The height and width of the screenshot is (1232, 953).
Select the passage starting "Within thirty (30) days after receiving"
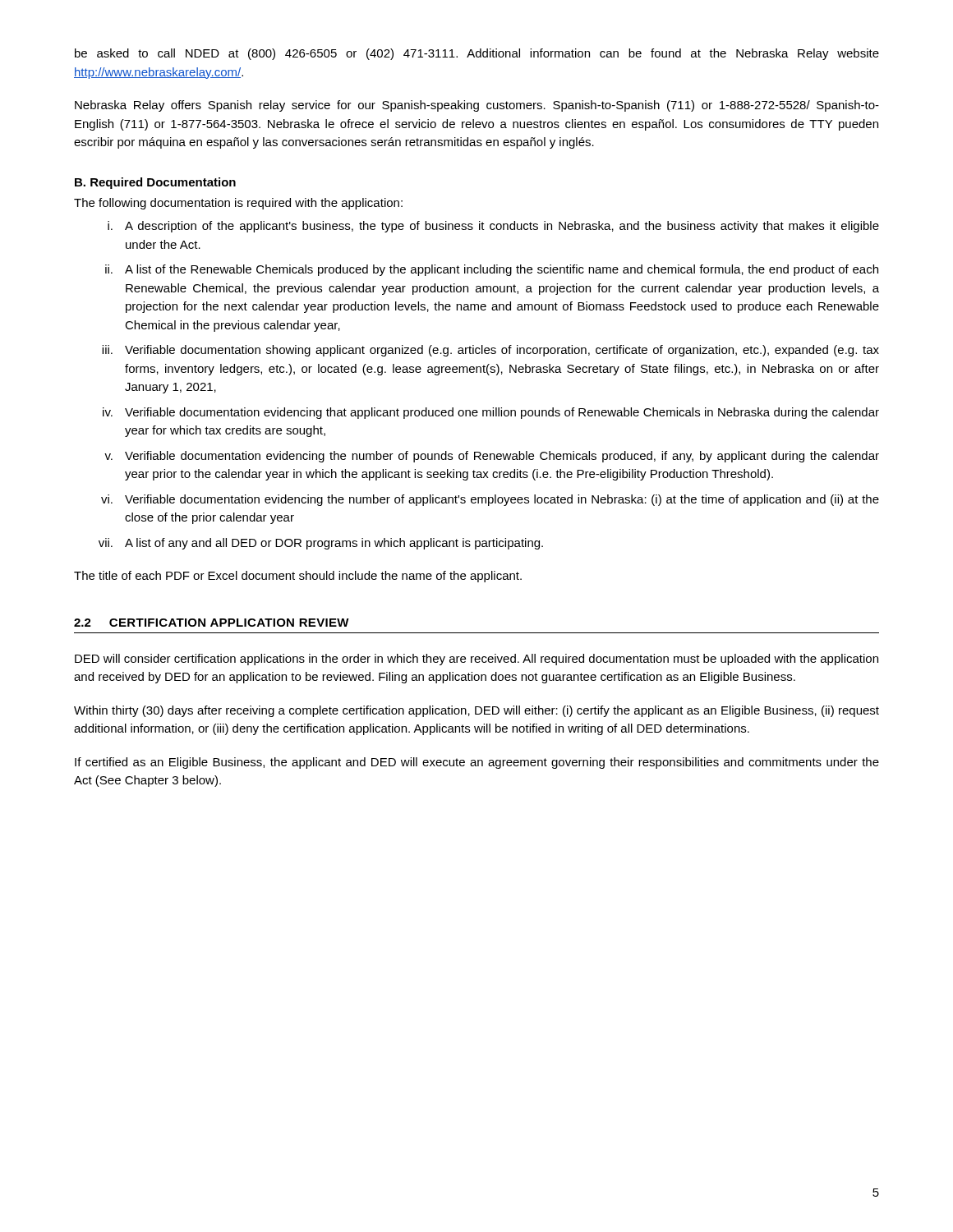coord(476,719)
